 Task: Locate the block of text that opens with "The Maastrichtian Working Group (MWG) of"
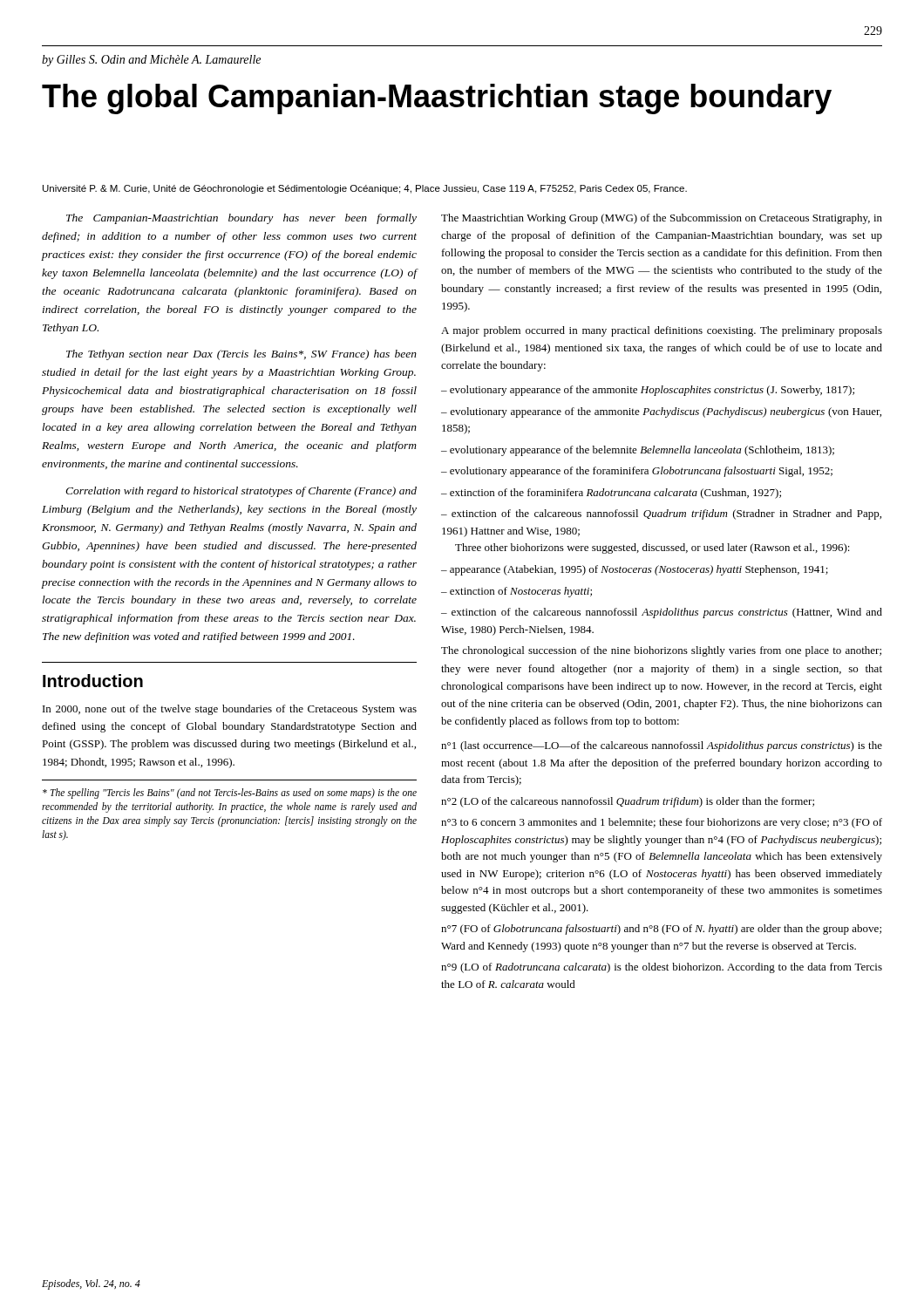662,292
